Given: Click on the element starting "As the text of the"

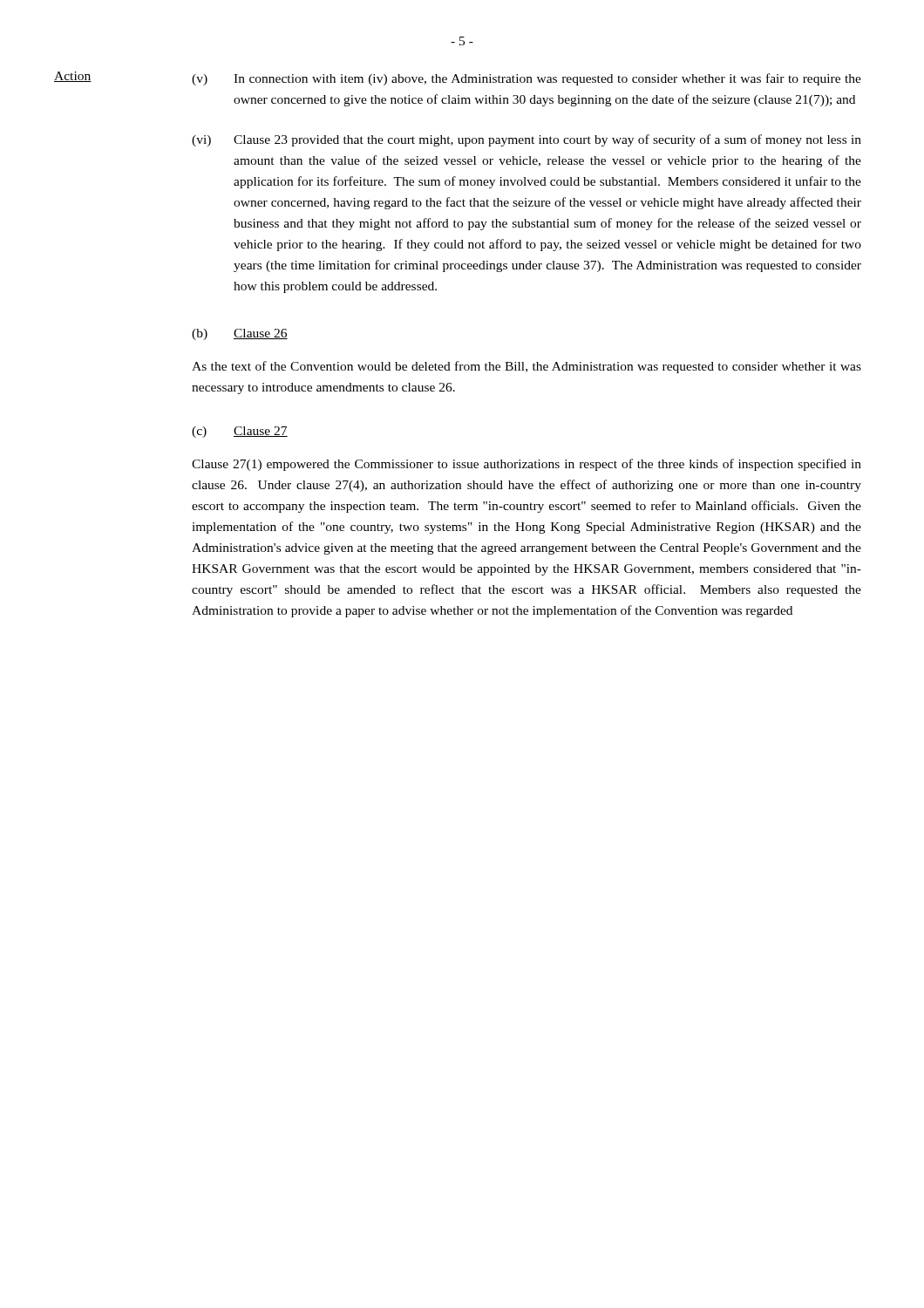Looking at the screenshot, I should (x=526, y=376).
